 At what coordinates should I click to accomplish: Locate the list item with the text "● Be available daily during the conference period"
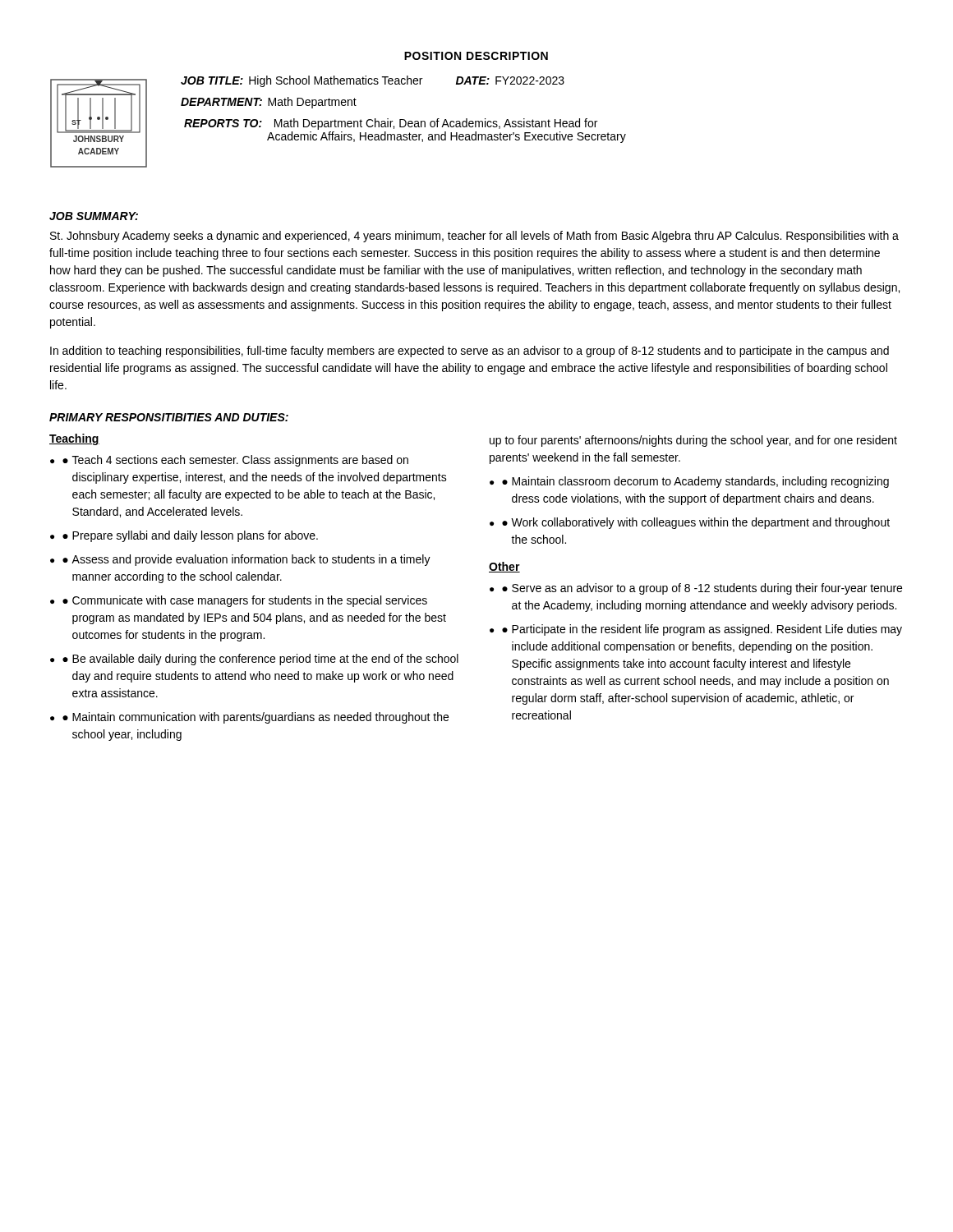coord(263,676)
